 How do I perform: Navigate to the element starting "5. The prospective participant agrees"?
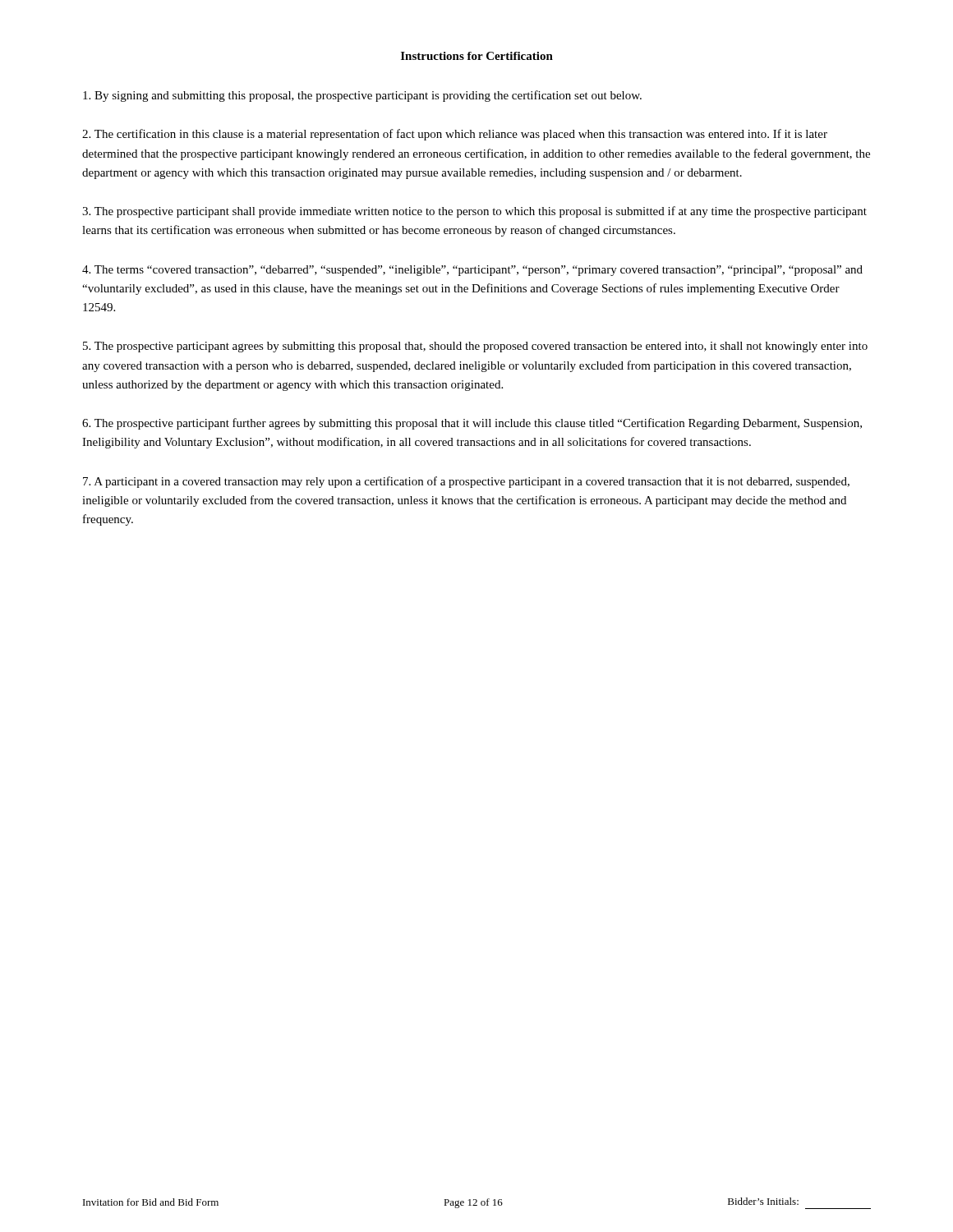pyautogui.click(x=475, y=365)
